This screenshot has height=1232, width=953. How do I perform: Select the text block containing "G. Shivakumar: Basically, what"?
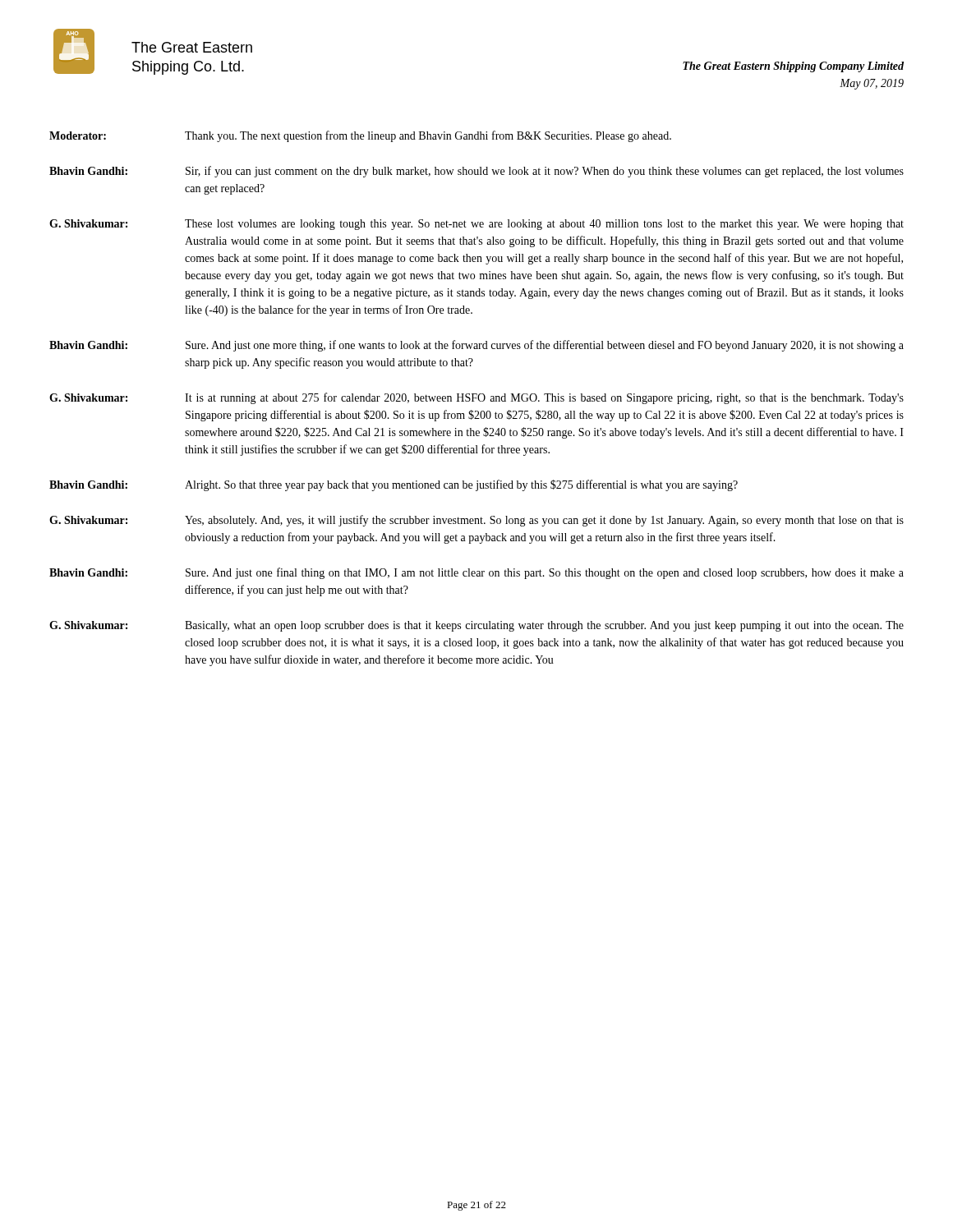click(476, 643)
